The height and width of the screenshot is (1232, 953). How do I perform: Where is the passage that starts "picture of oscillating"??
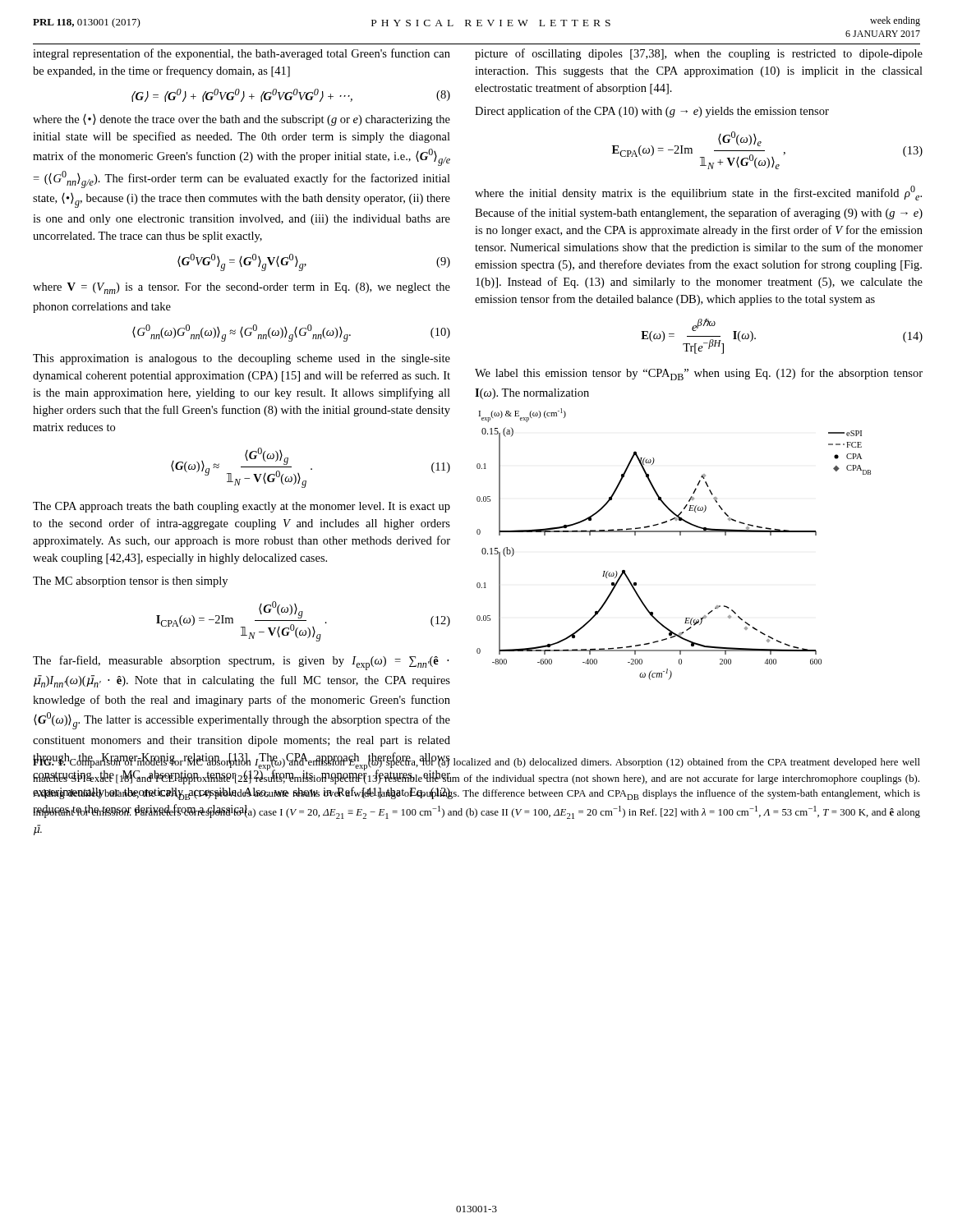699,71
